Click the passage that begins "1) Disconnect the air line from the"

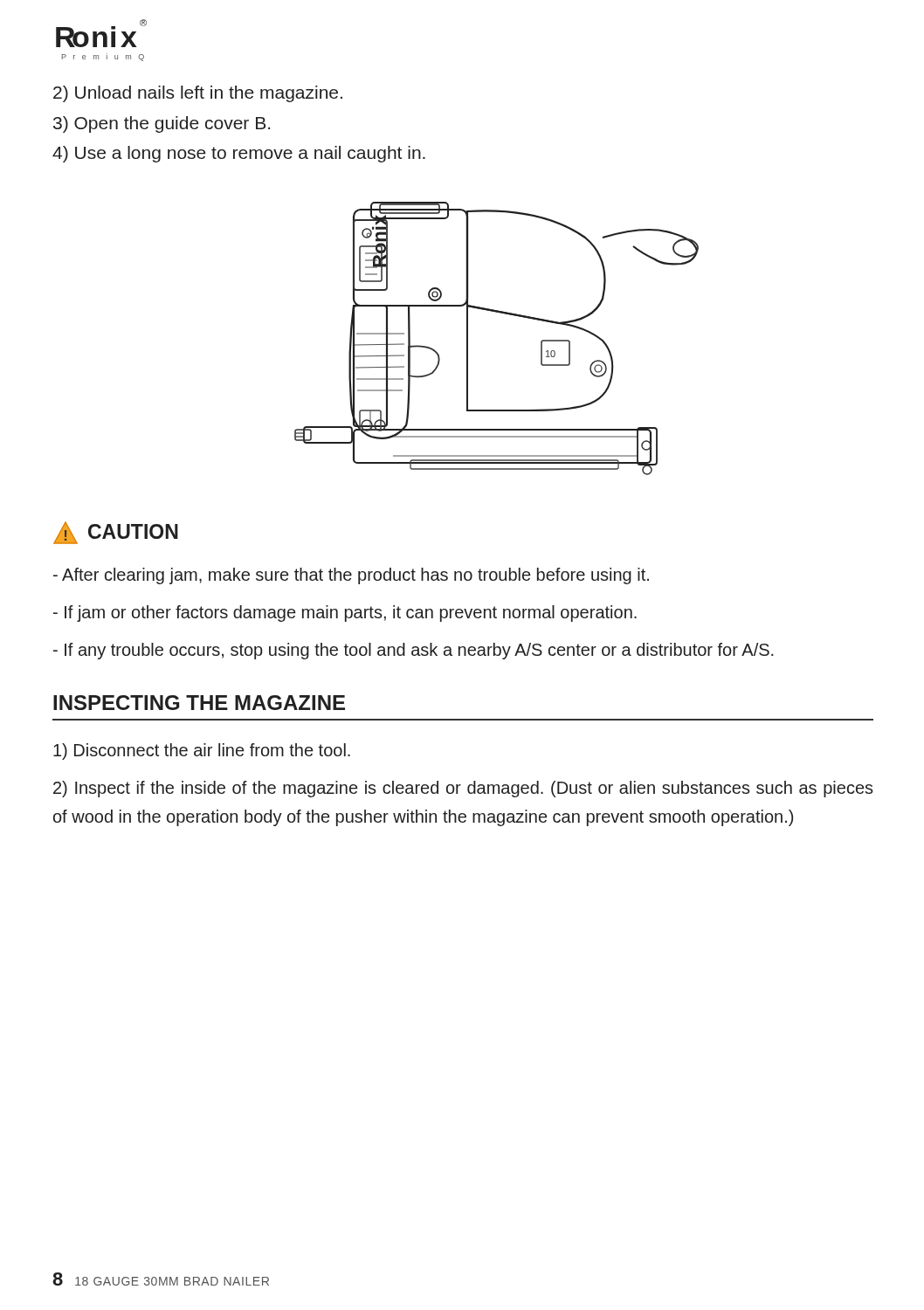pos(202,750)
